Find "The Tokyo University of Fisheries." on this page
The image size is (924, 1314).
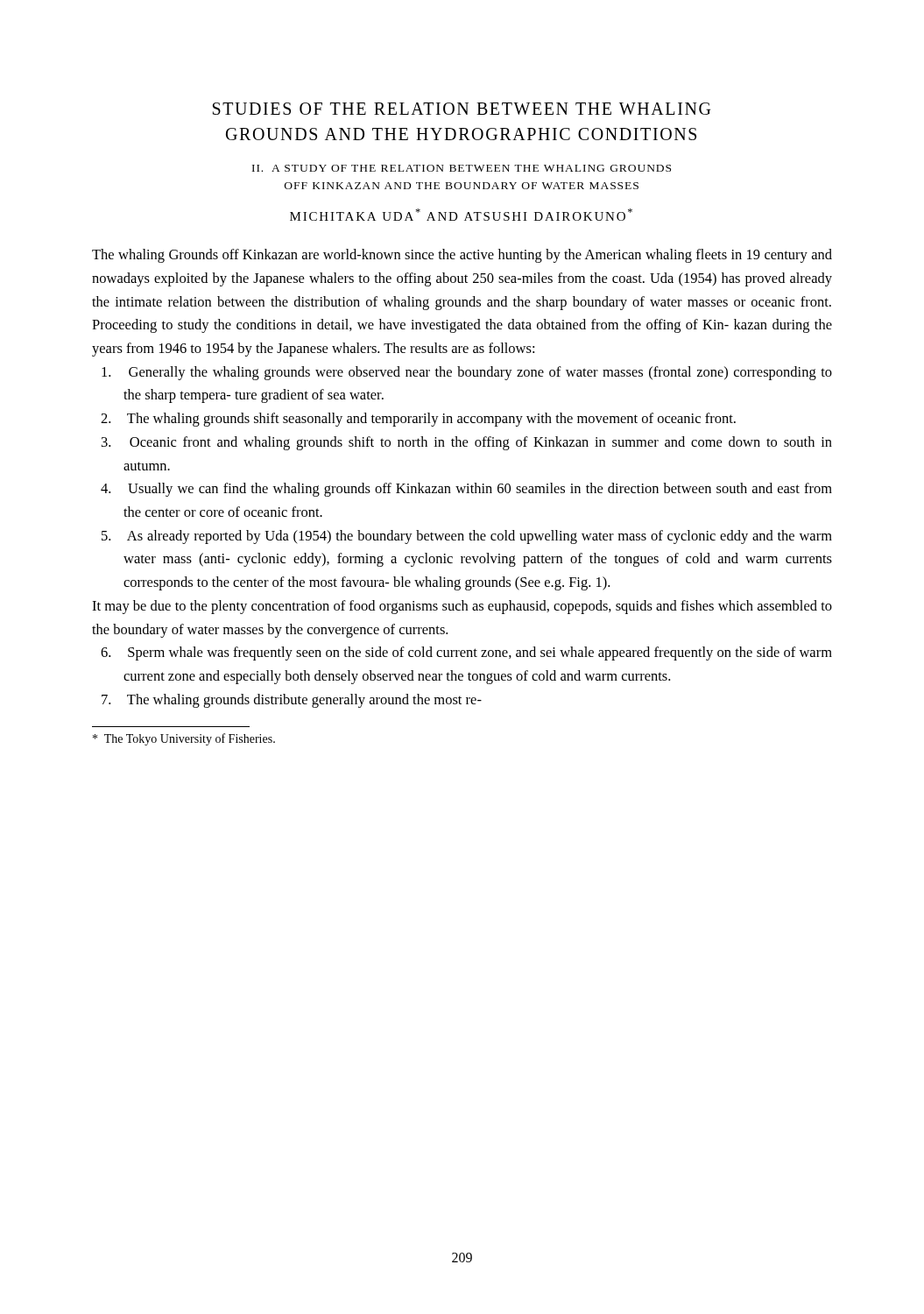[184, 738]
